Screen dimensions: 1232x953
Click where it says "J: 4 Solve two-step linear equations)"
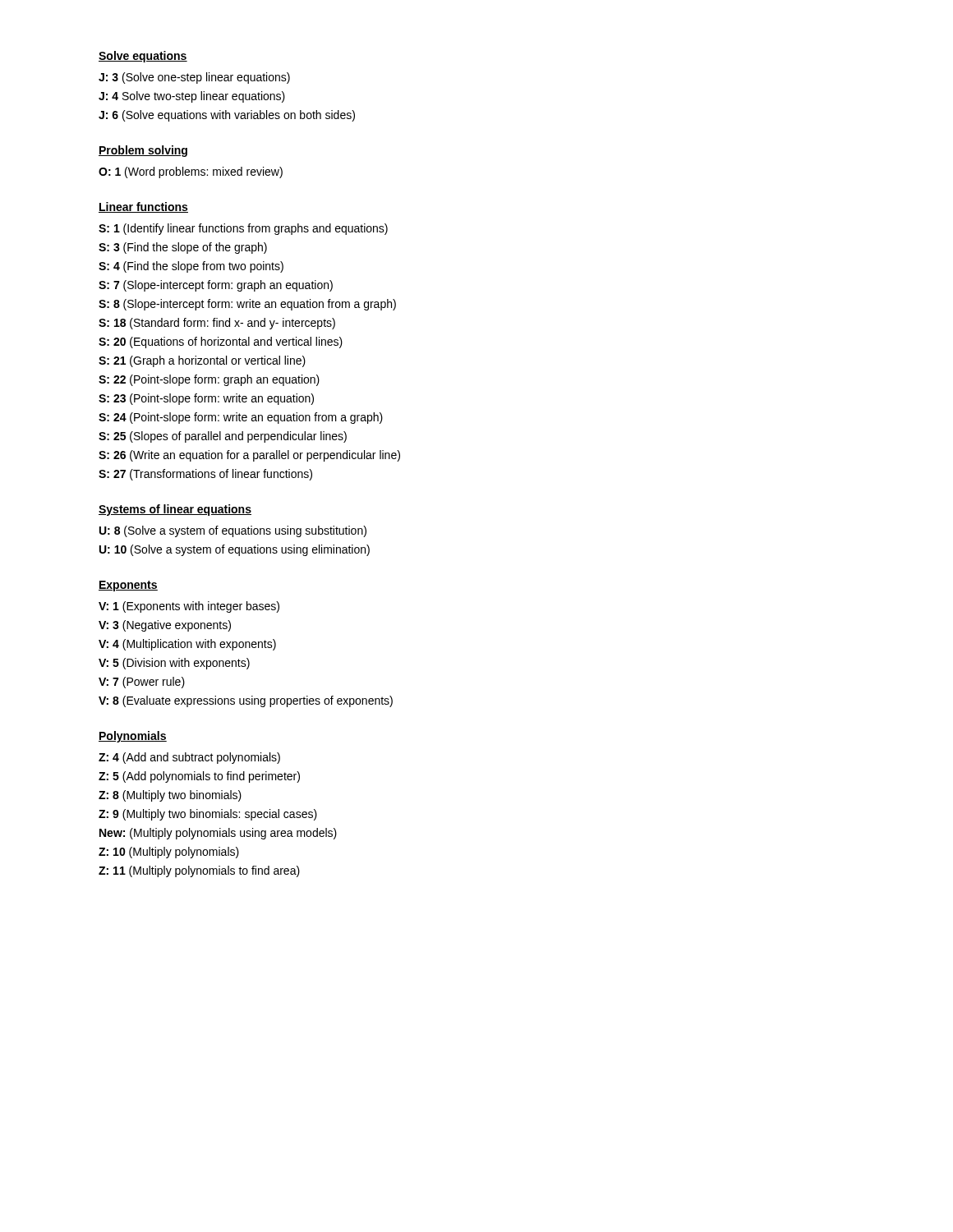[192, 96]
